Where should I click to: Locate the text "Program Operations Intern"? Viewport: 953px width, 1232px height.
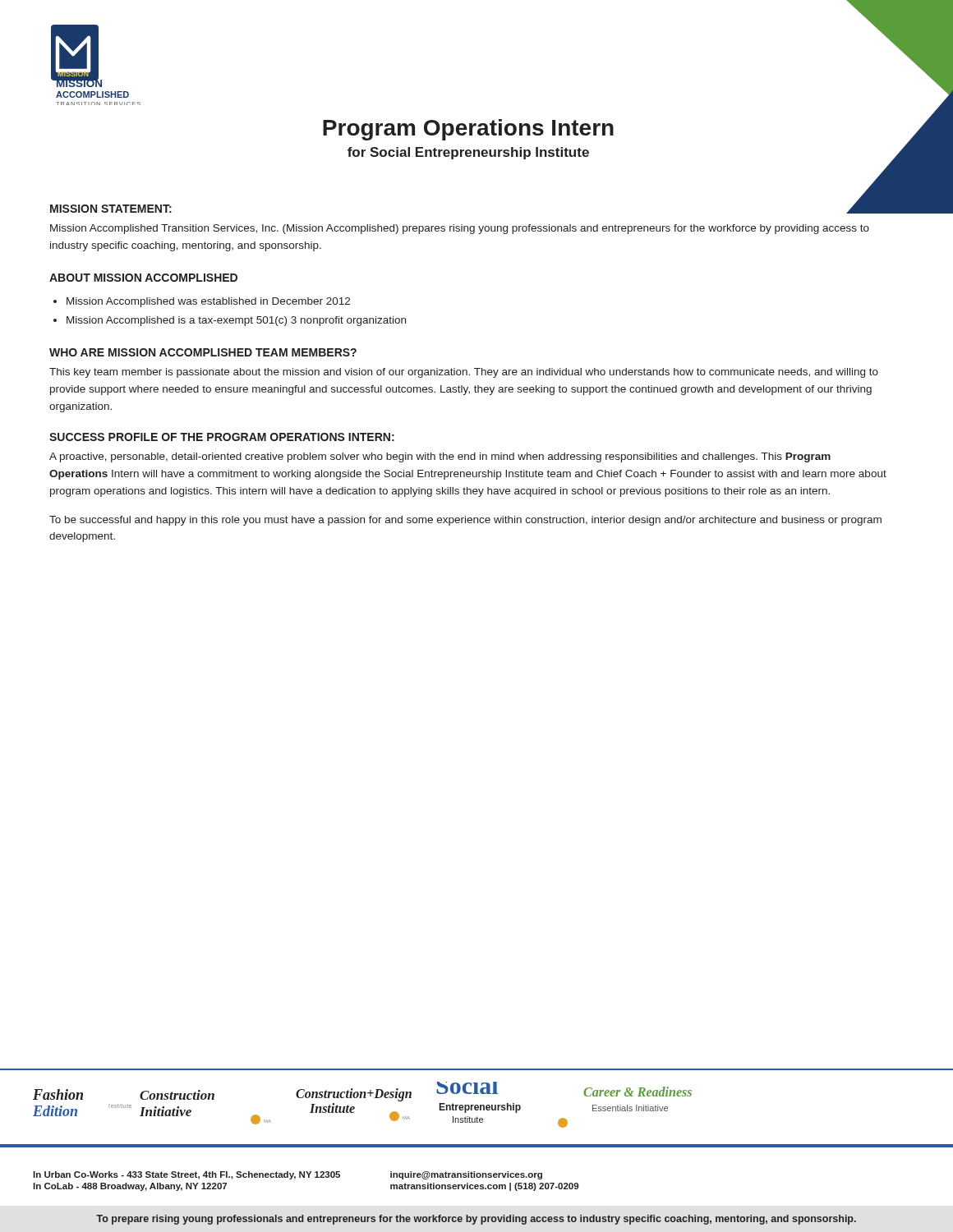(x=468, y=128)
